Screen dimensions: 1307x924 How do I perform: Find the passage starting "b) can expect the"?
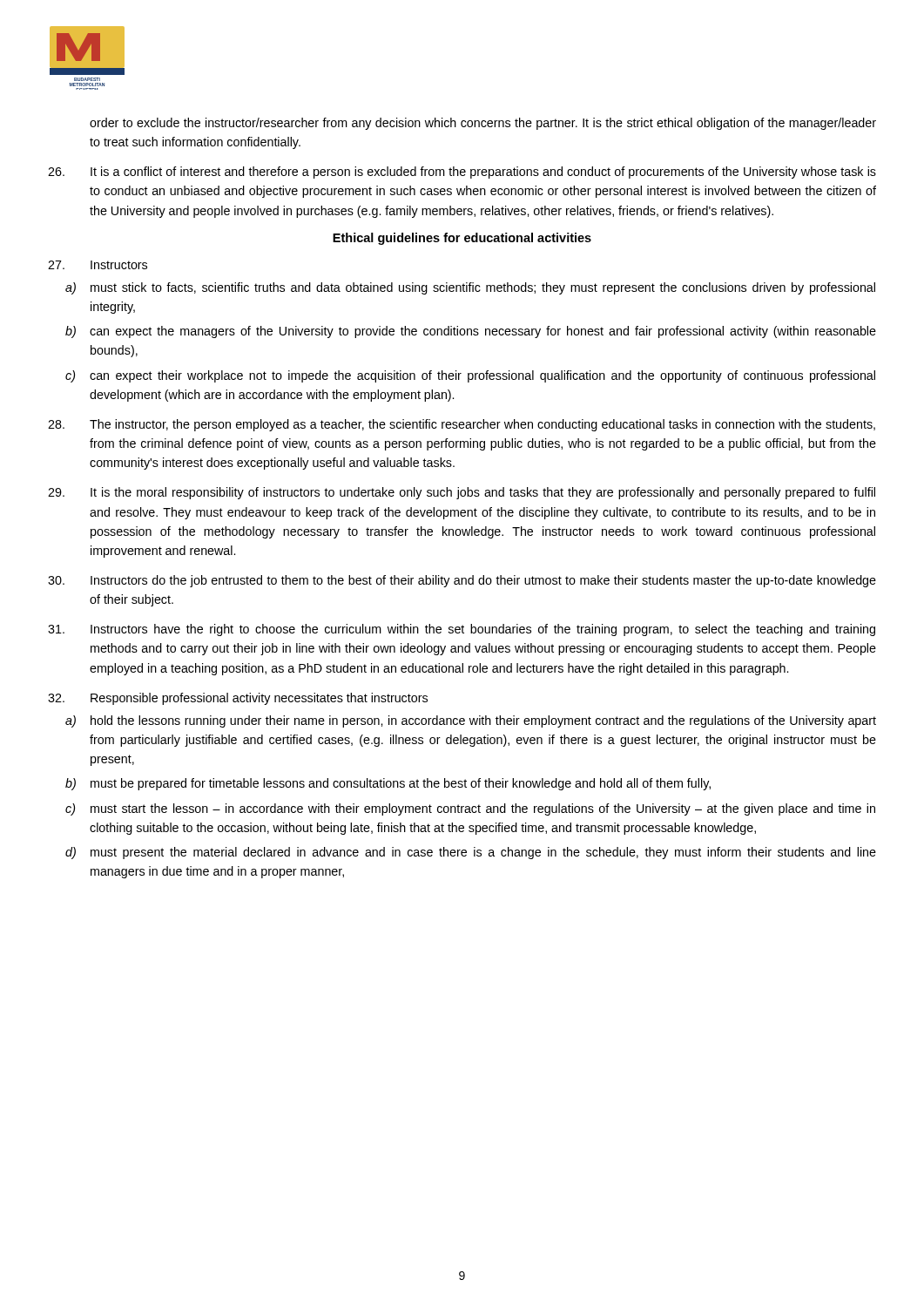click(471, 341)
